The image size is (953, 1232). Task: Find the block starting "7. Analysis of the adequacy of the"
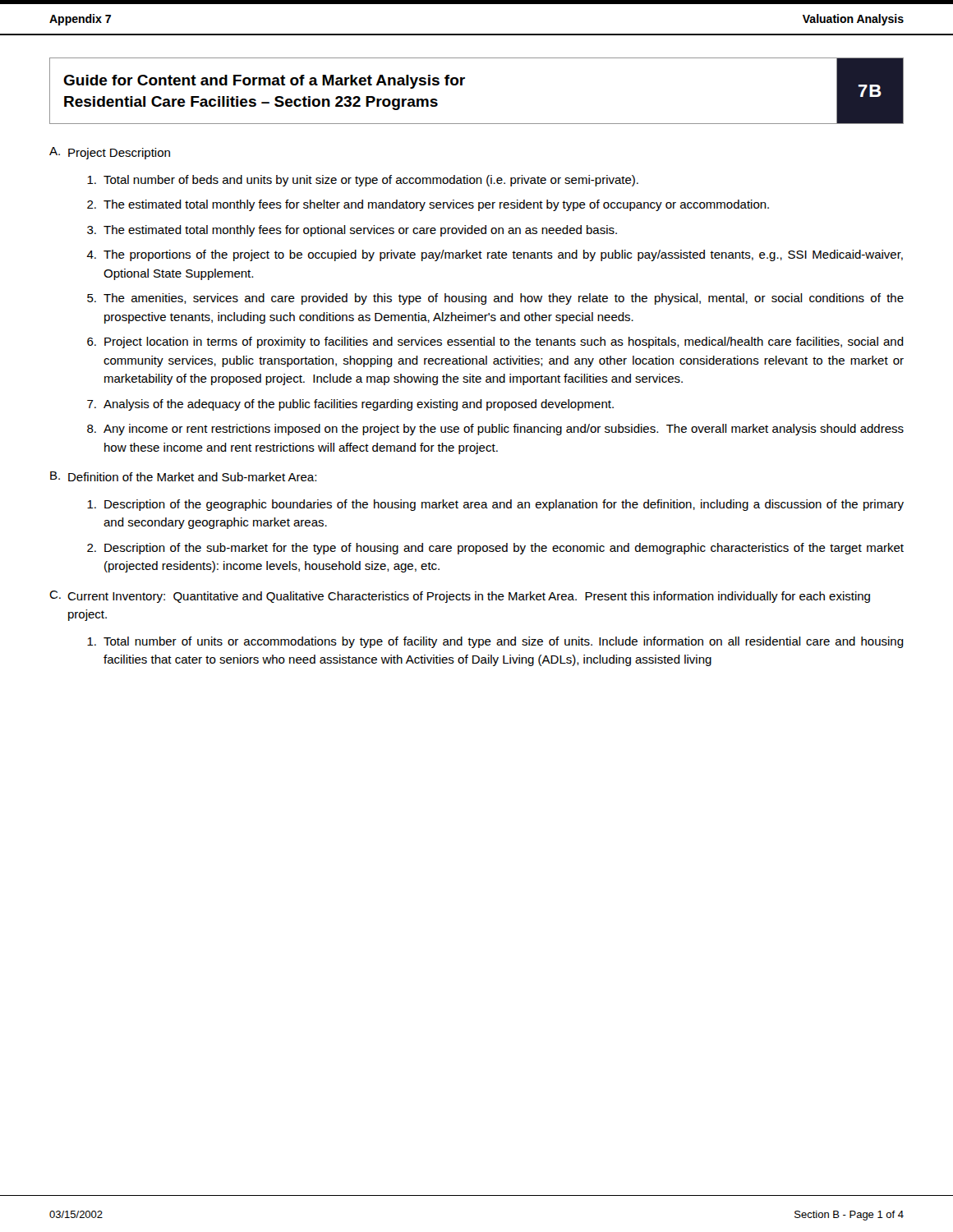point(489,404)
